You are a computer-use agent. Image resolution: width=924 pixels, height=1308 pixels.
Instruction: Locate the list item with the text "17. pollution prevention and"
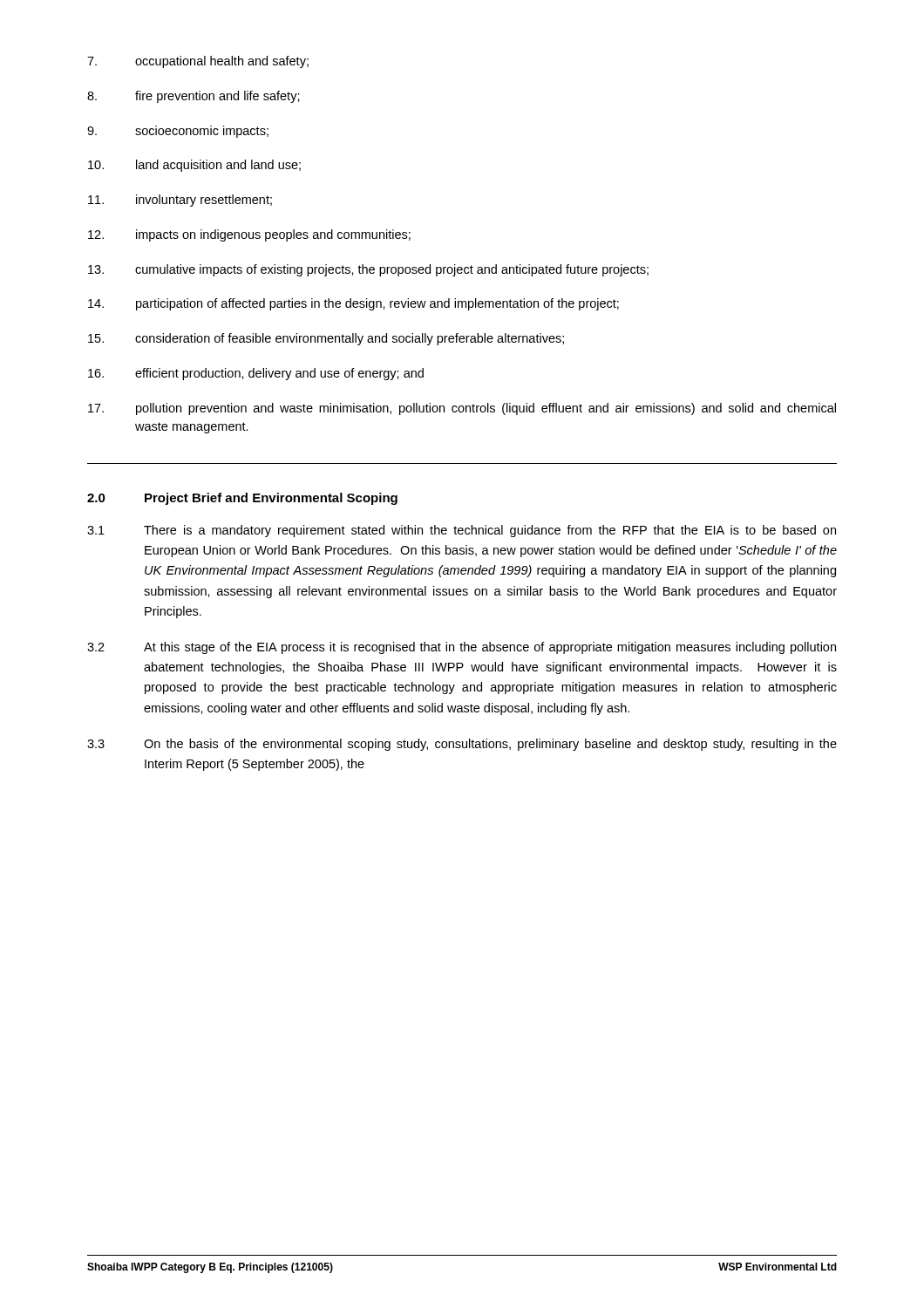(x=462, y=418)
